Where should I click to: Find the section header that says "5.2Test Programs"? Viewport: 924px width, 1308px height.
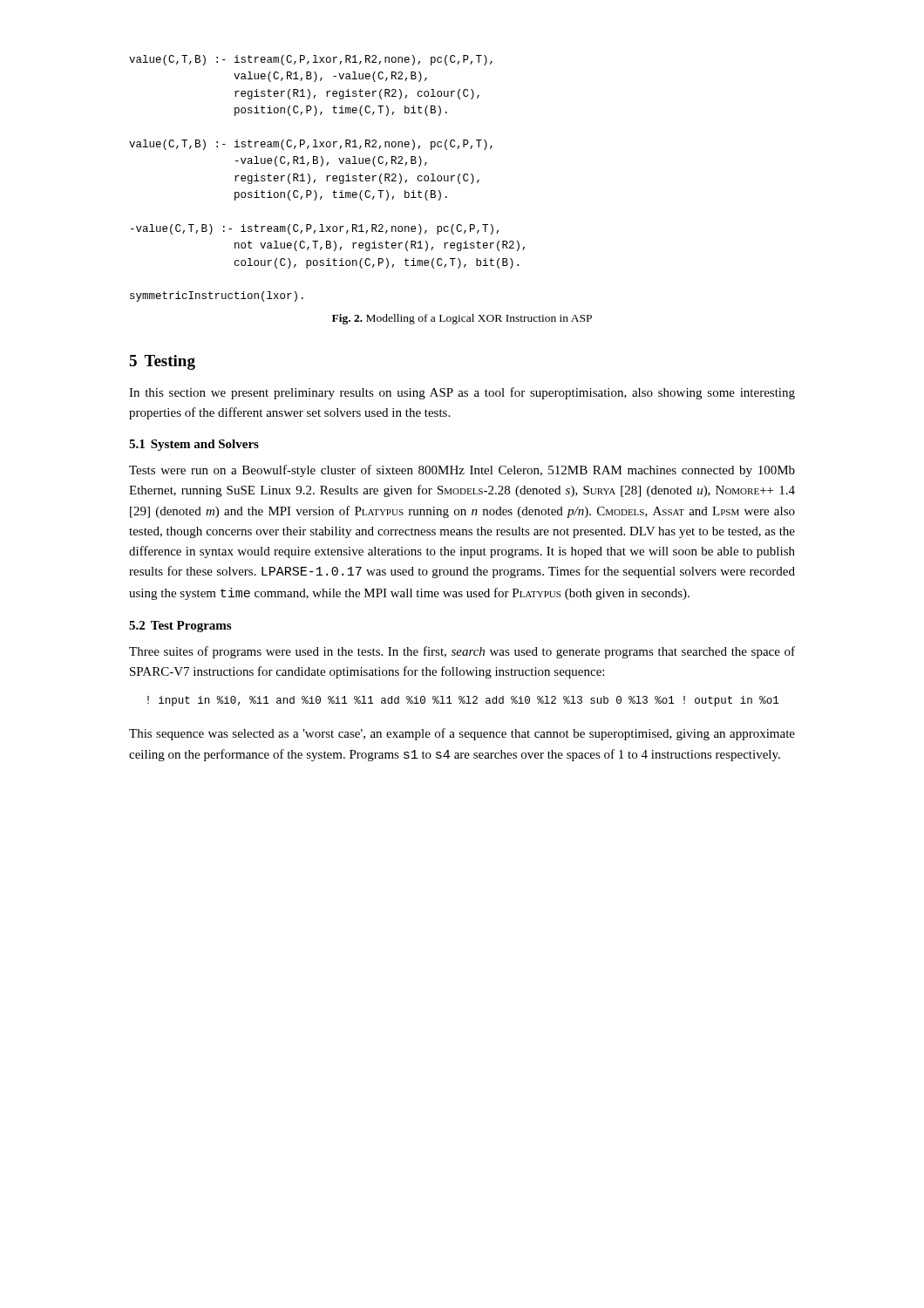180,625
